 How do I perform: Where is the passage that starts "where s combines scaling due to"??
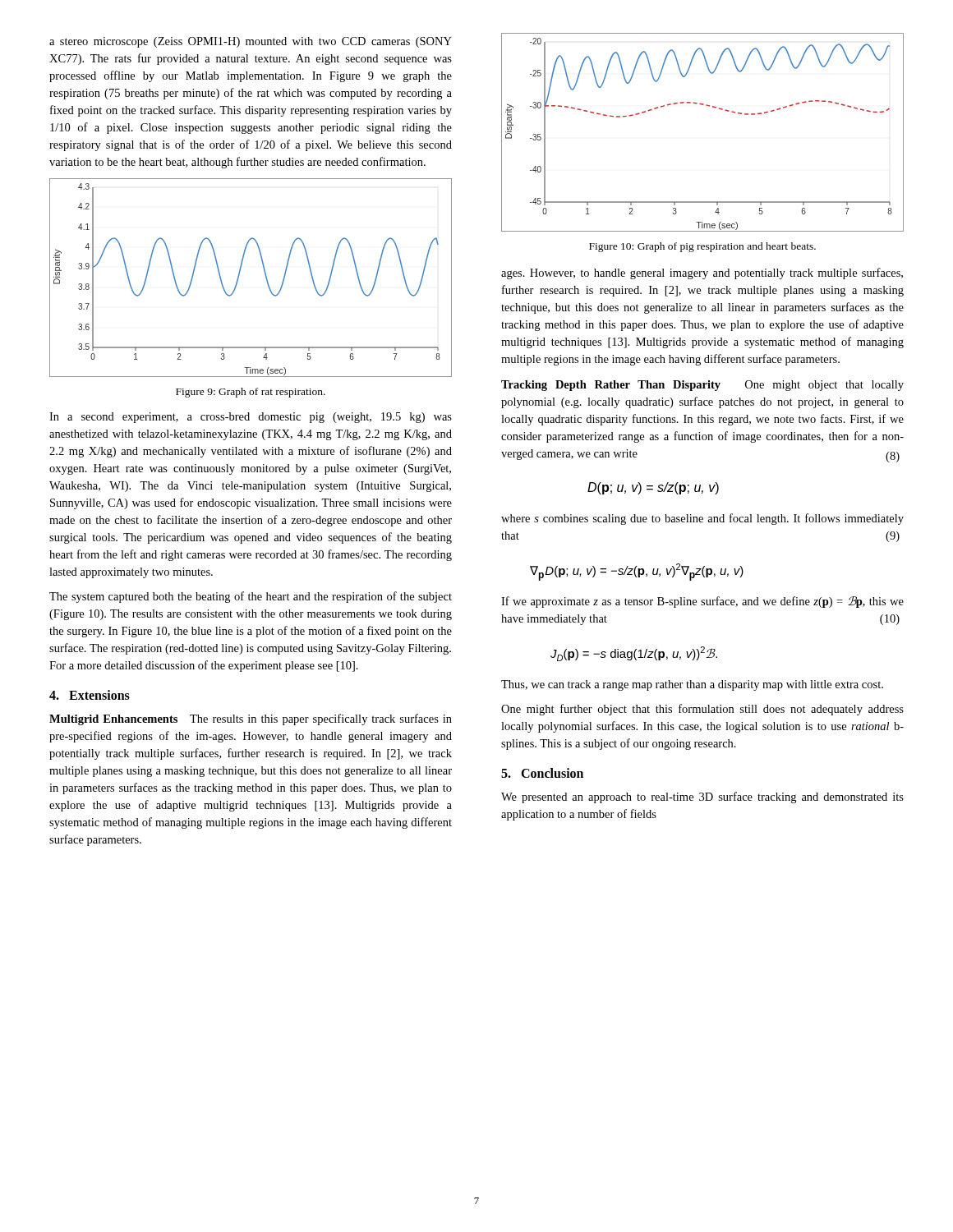(x=702, y=527)
